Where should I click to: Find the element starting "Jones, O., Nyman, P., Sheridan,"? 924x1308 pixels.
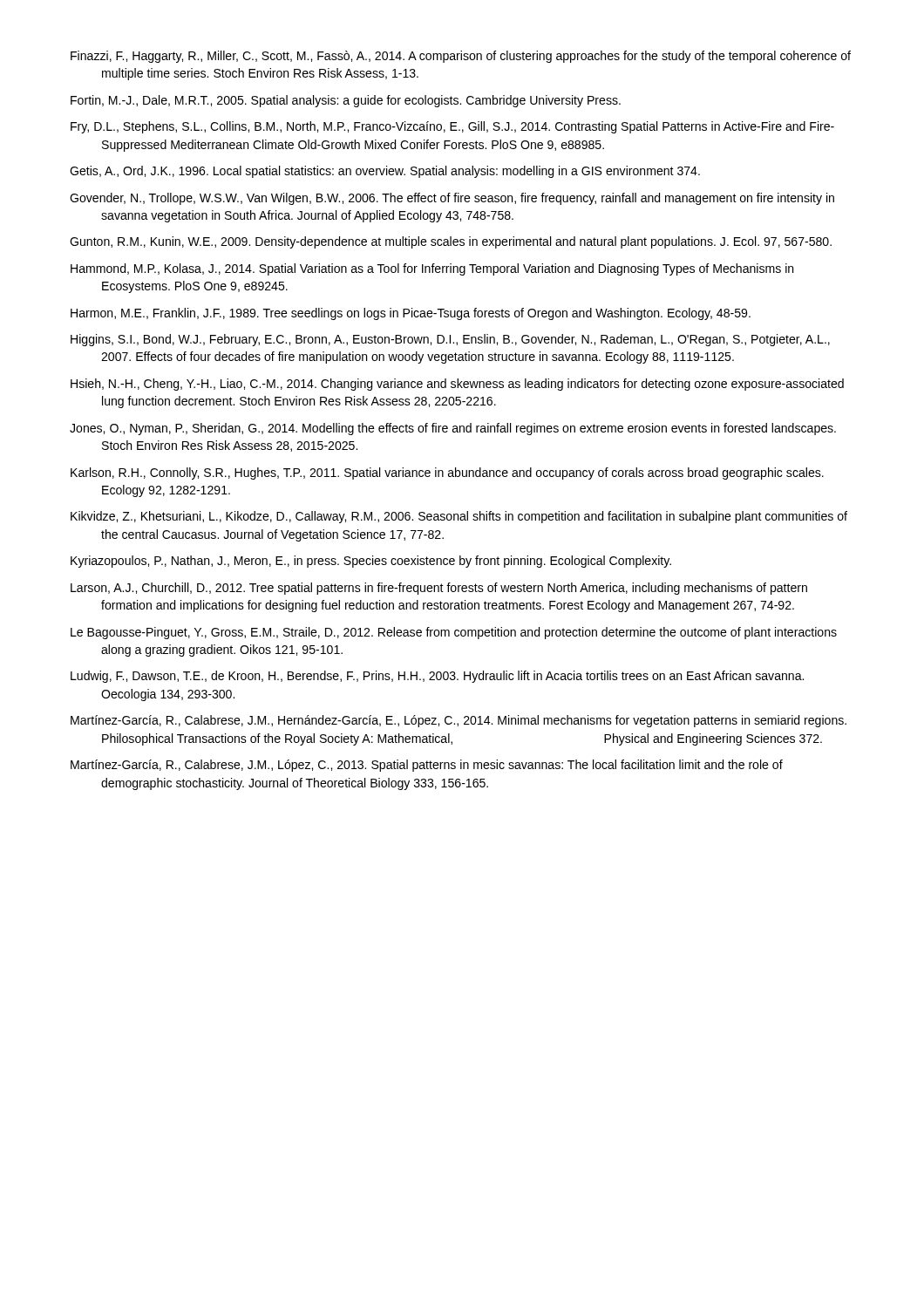point(453,437)
